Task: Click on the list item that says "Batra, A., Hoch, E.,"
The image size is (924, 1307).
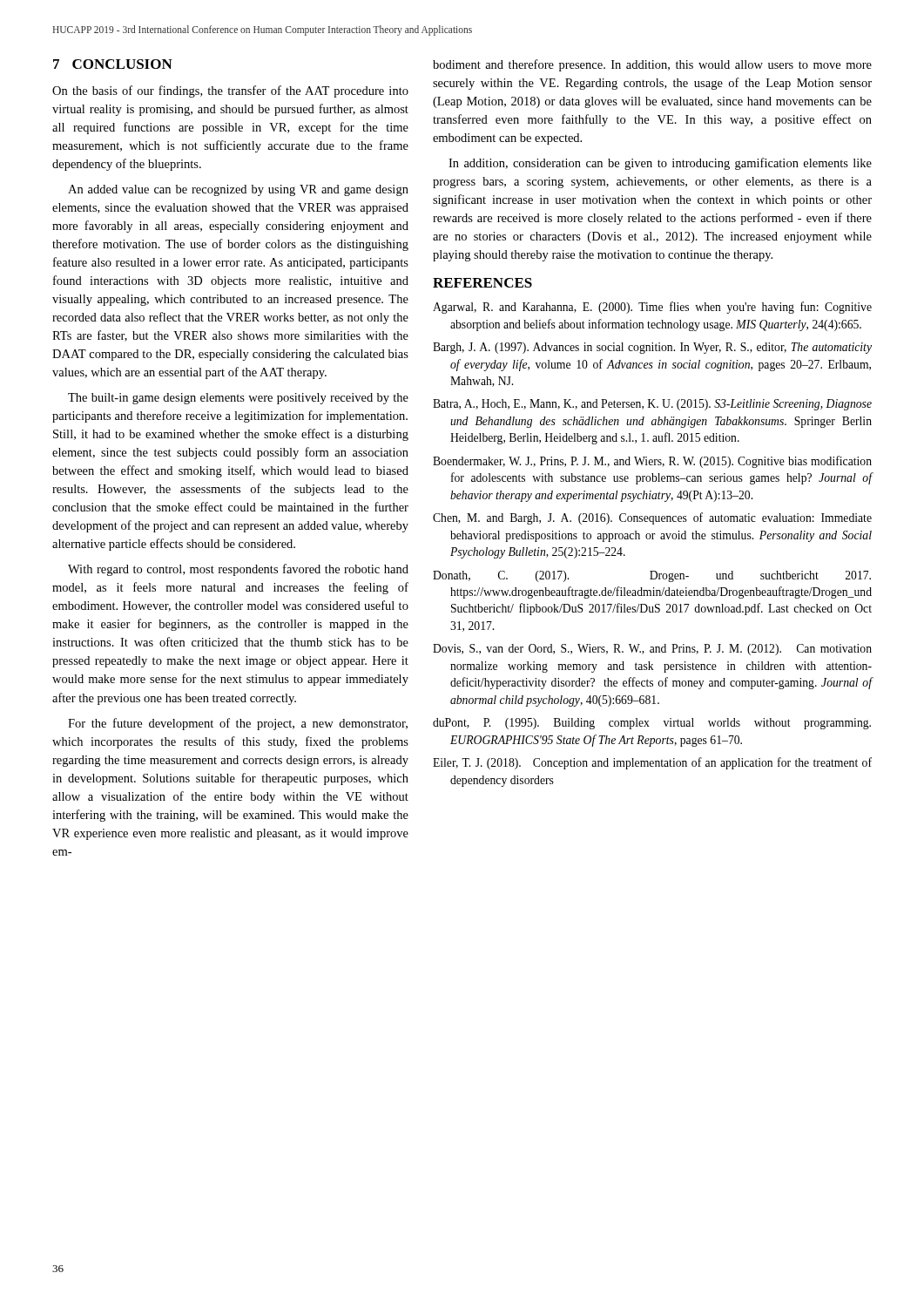Action: (x=652, y=421)
